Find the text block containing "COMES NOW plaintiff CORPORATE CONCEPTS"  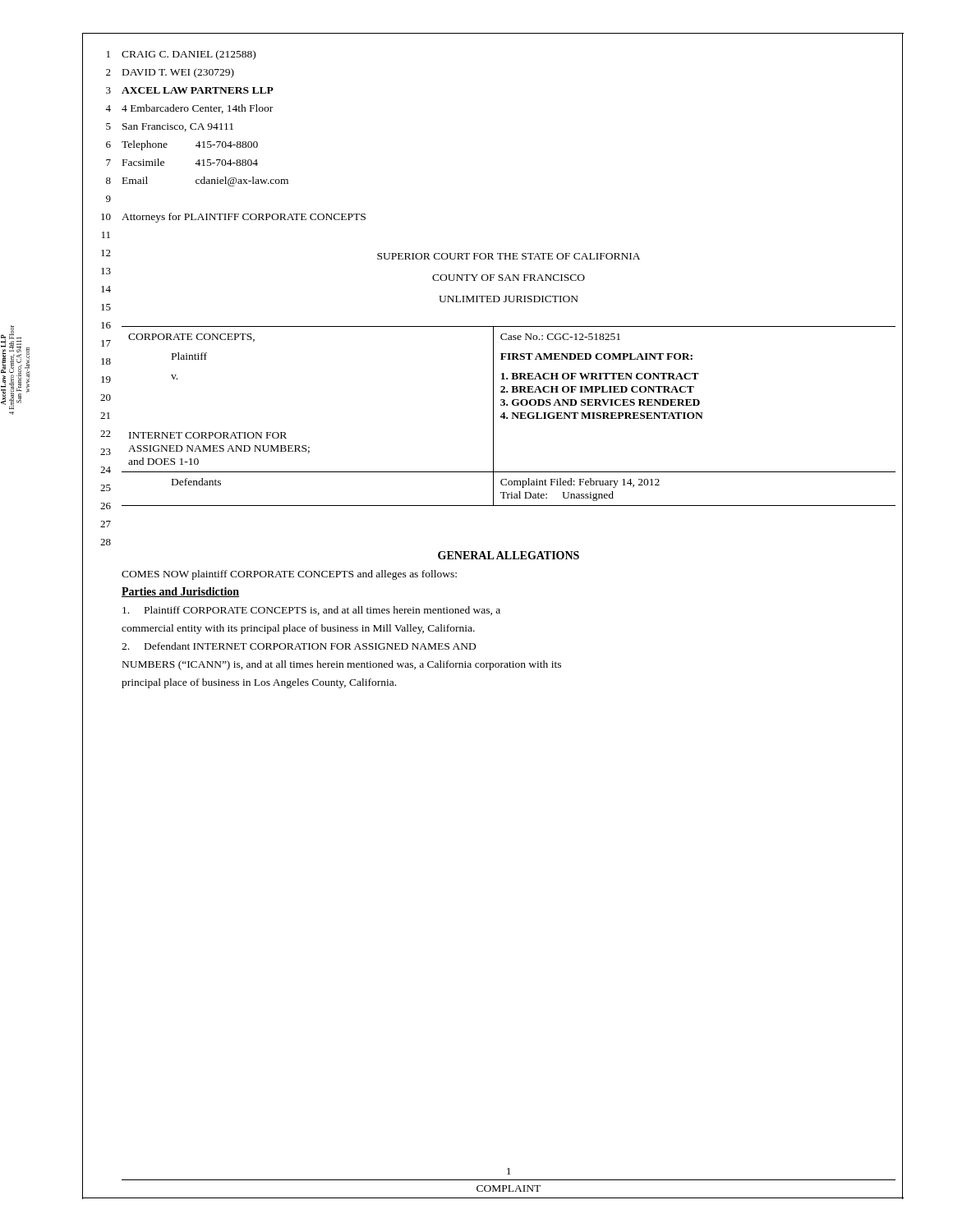pyautogui.click(x=290, y=574)
